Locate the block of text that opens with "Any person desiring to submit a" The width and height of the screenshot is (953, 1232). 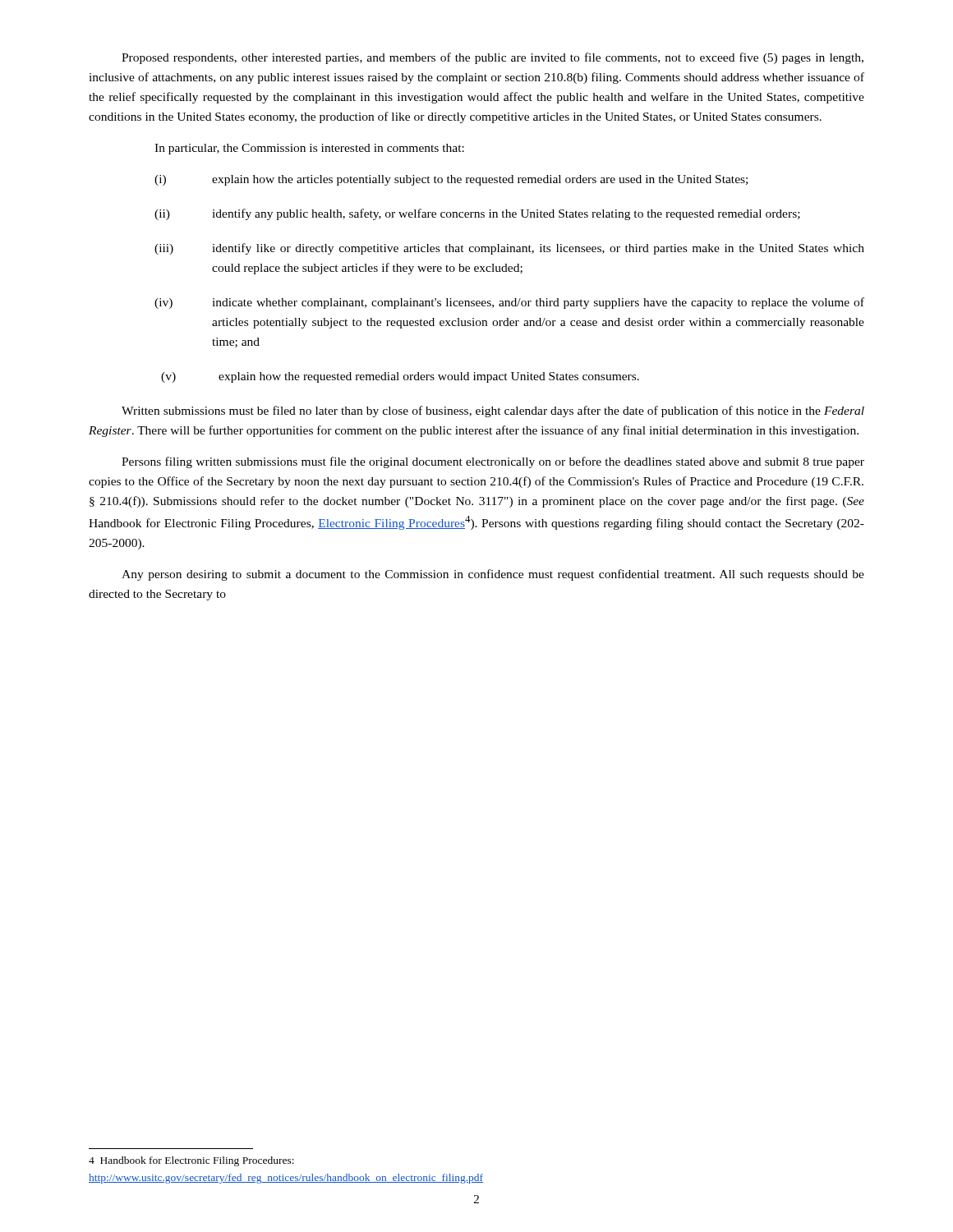point(476,584)
